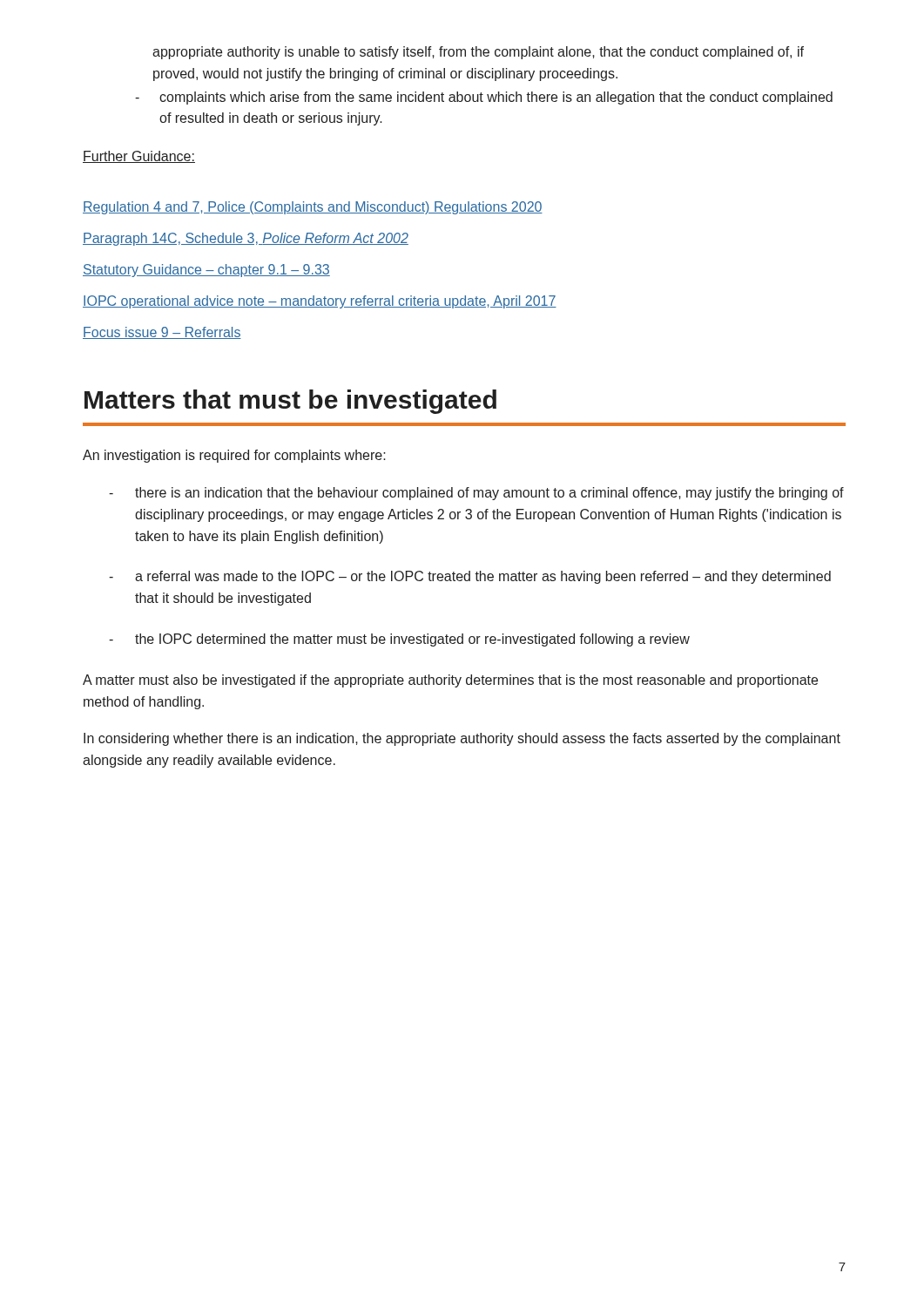Select the title
Screen dimensions: 1307x924
point(464,405)
